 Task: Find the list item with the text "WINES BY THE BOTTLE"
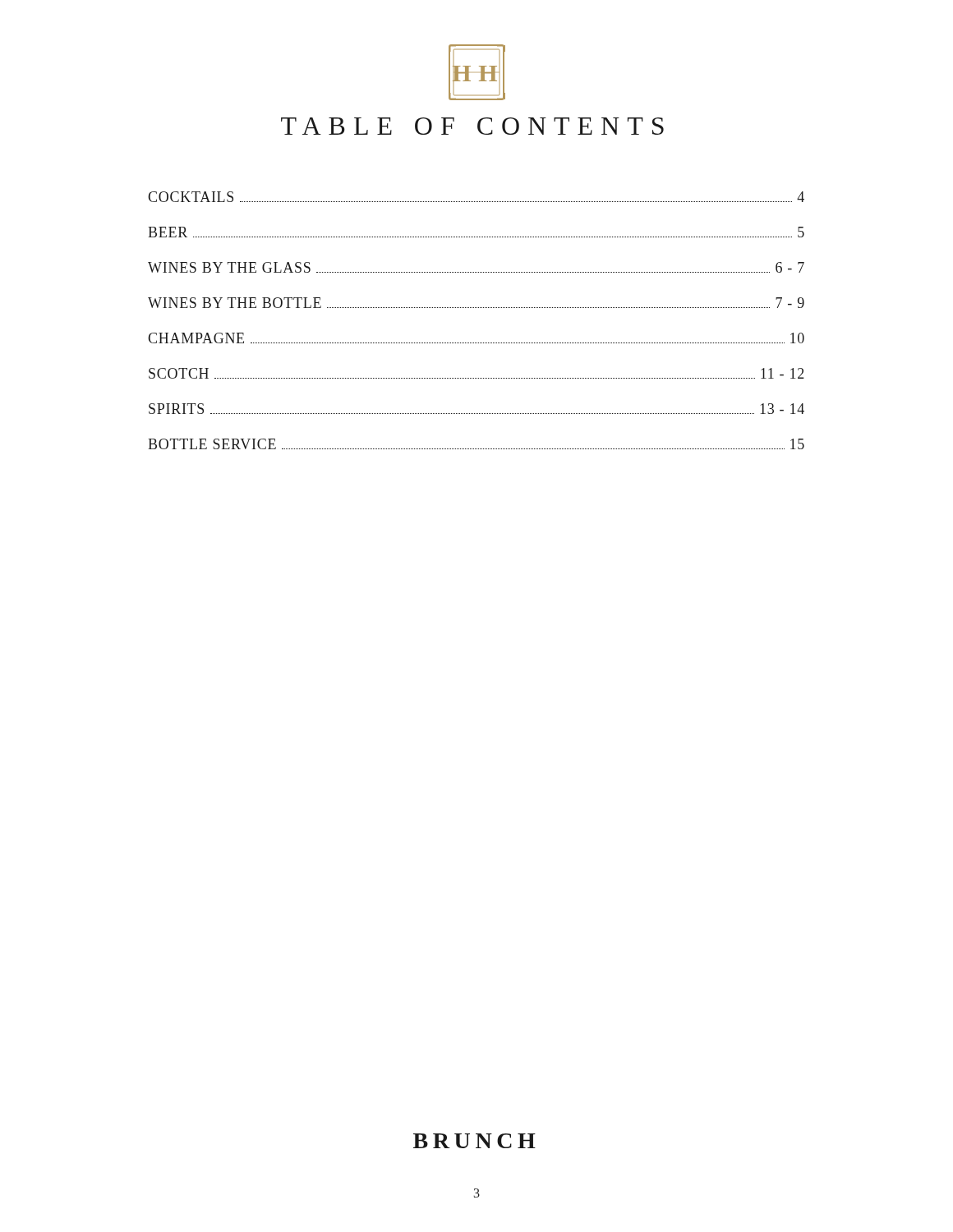click(x=476, y=303)
